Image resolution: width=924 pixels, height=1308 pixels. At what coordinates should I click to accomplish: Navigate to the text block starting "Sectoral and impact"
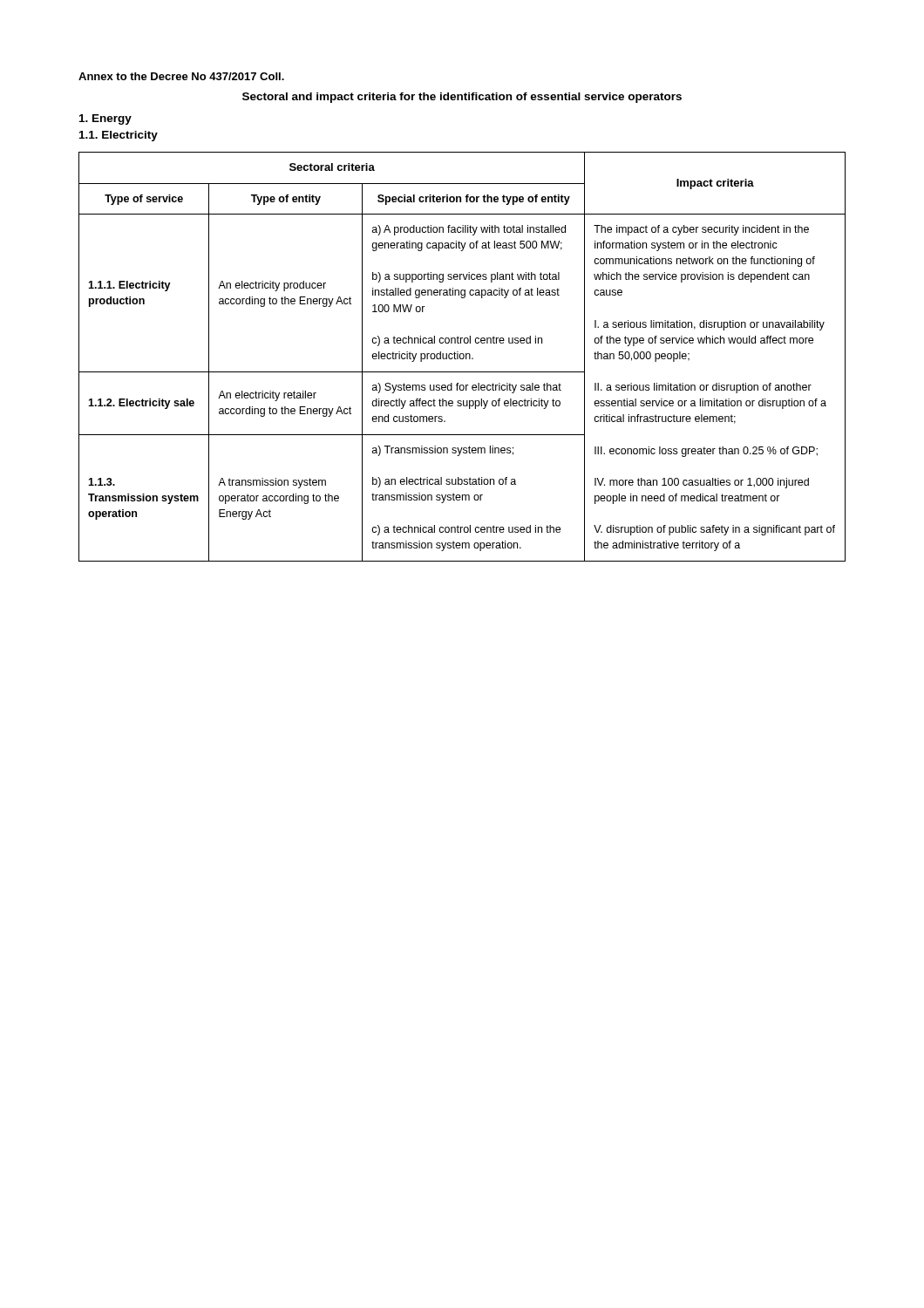click(x=462, y=96)
